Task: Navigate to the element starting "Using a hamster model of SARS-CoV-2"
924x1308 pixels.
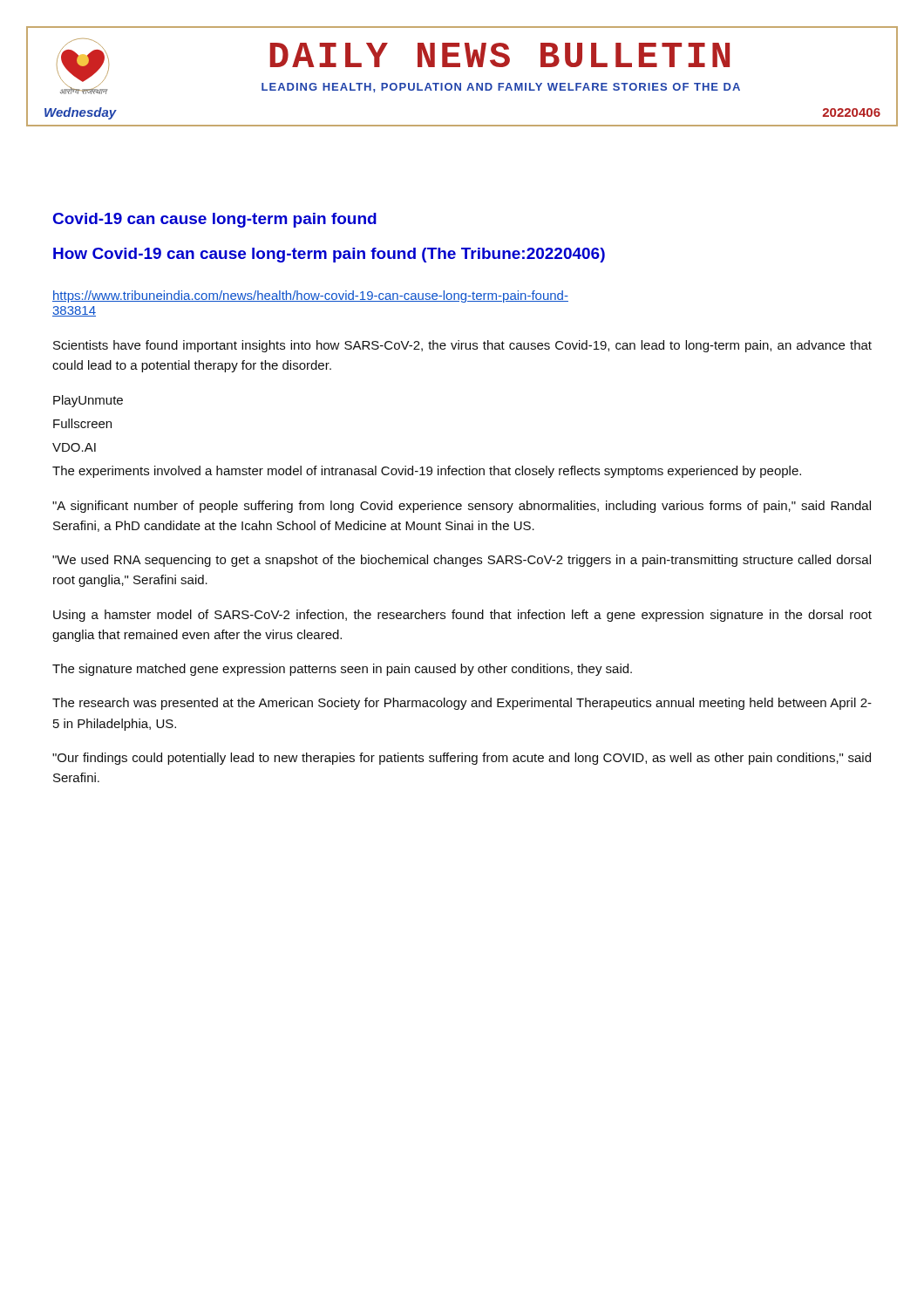Action: click(462, 624)
